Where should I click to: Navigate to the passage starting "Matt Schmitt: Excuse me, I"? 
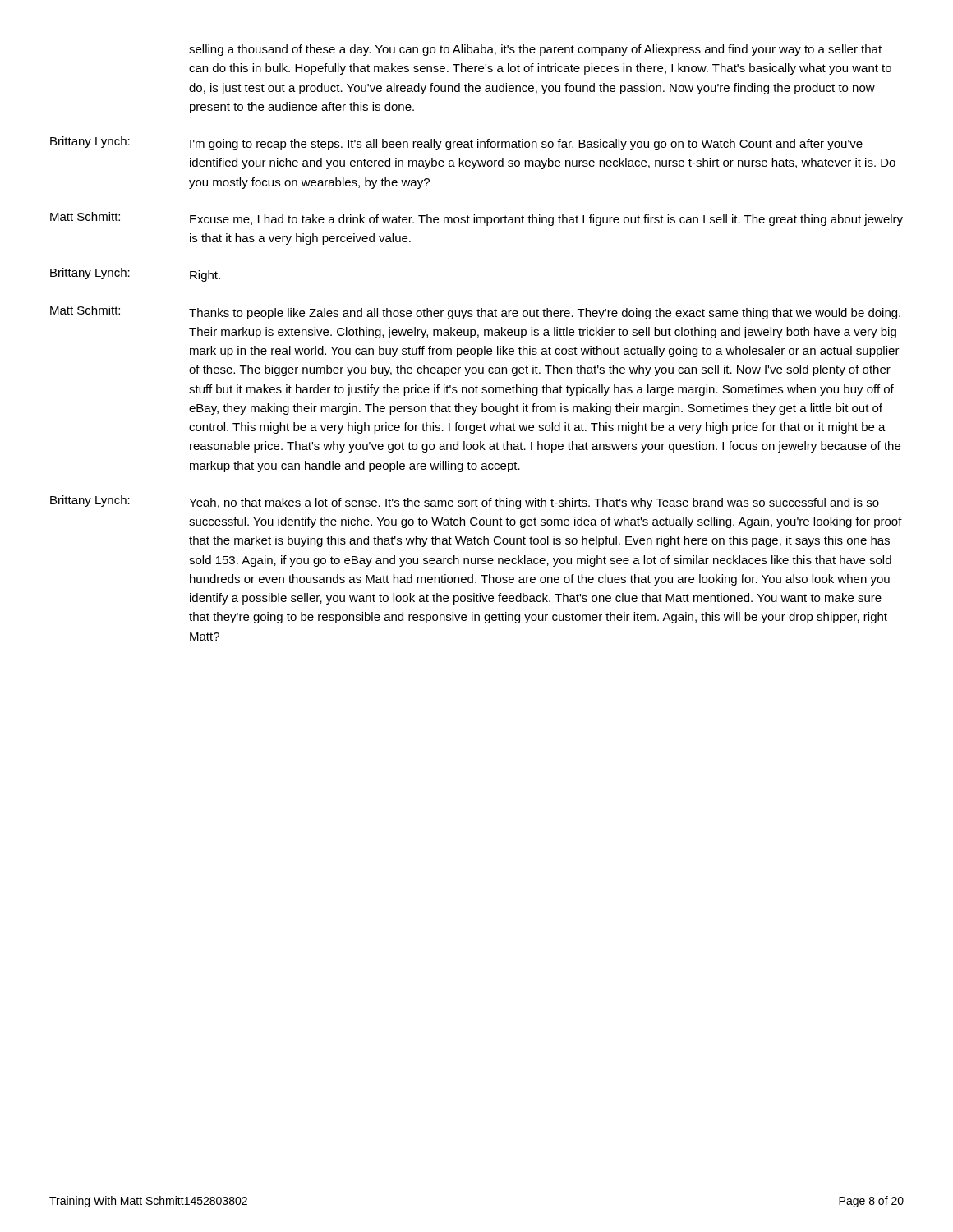tap(476, 228)
